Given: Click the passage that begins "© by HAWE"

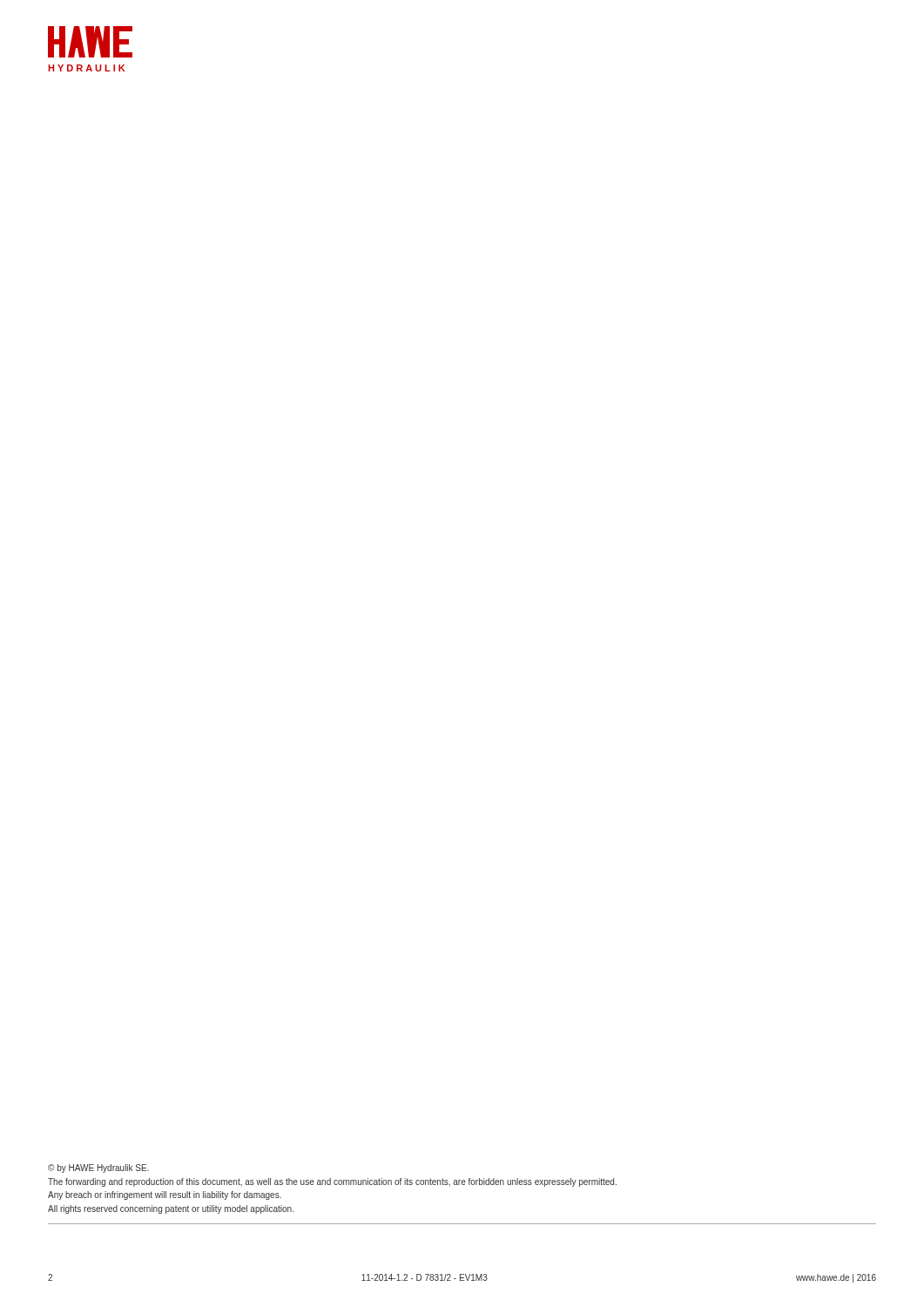Looking at the screenshot, I should coord(333,1188).
